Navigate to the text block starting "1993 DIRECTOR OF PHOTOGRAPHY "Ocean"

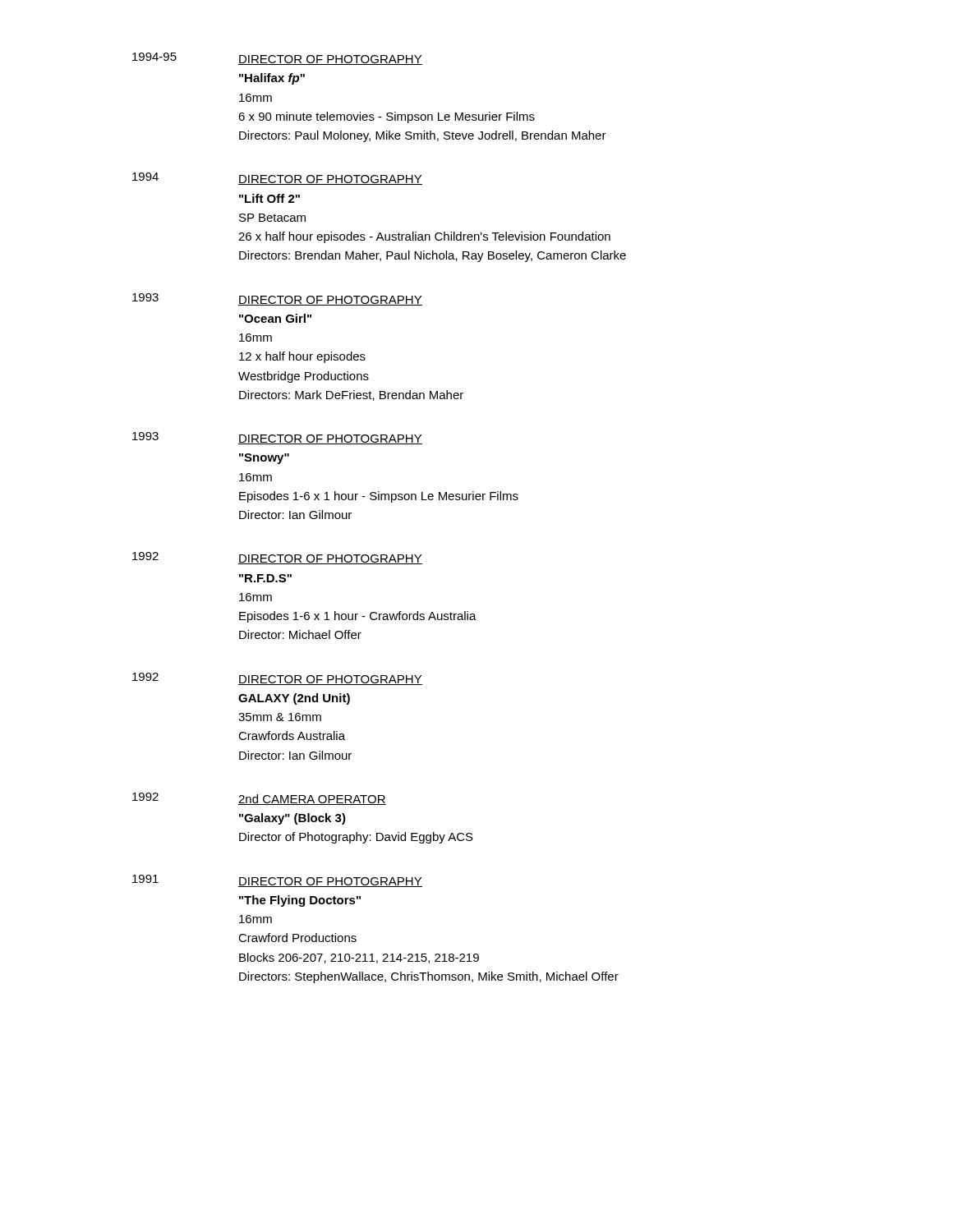277,299
